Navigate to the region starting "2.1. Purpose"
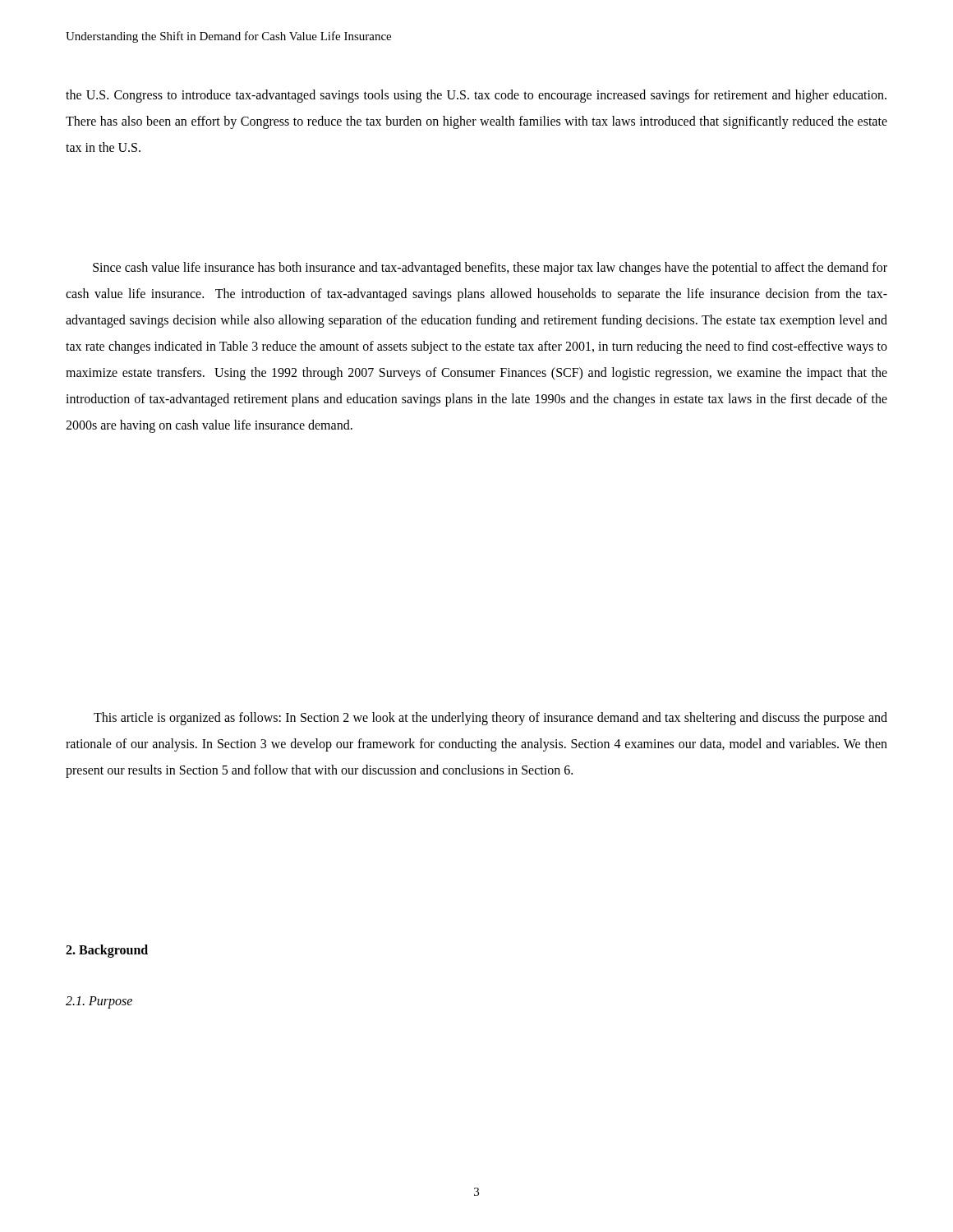The width and height of the screenshot is (953, 1232). (x=99, y=1001)
